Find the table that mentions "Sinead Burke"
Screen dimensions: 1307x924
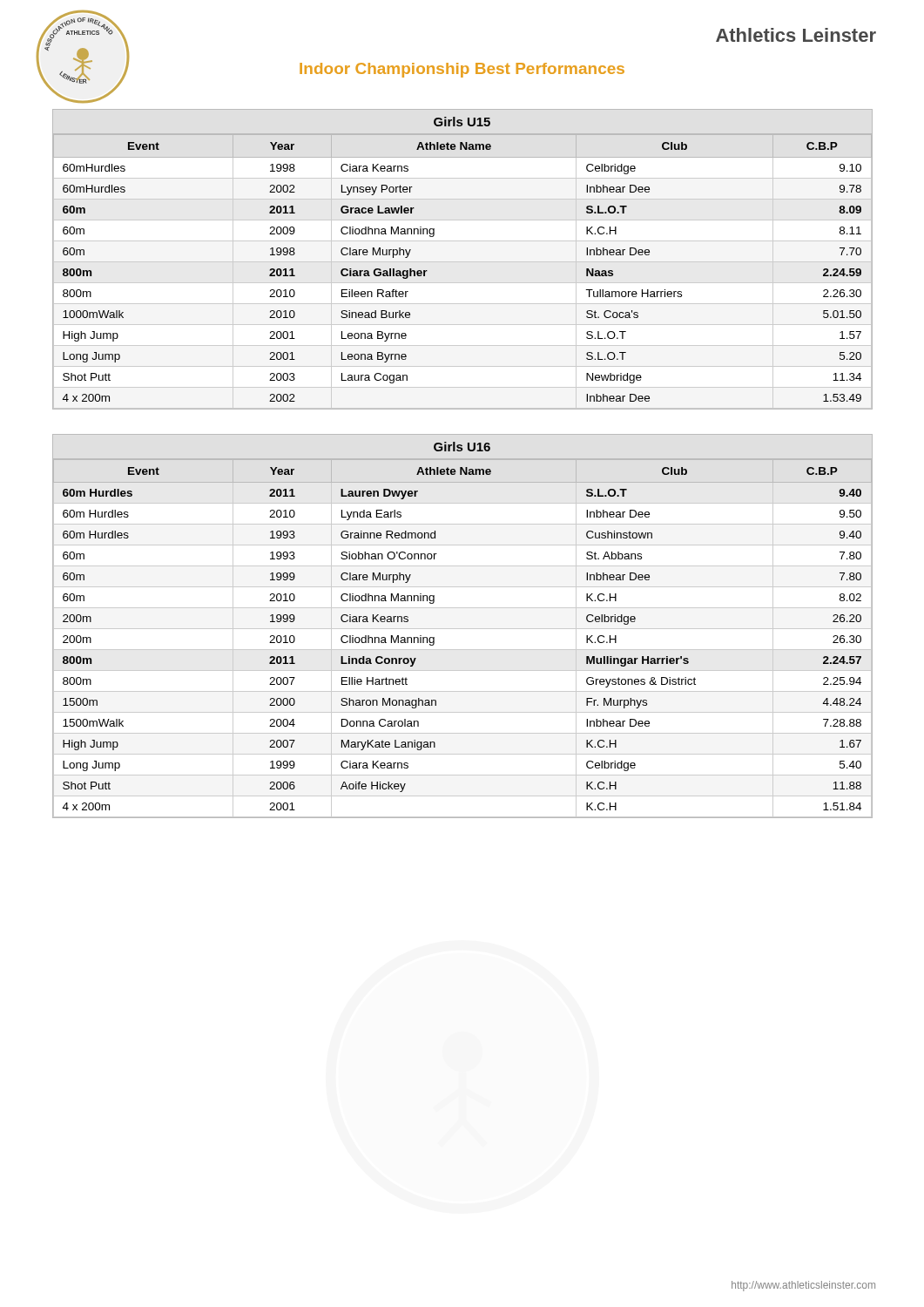tap(462, 259)
